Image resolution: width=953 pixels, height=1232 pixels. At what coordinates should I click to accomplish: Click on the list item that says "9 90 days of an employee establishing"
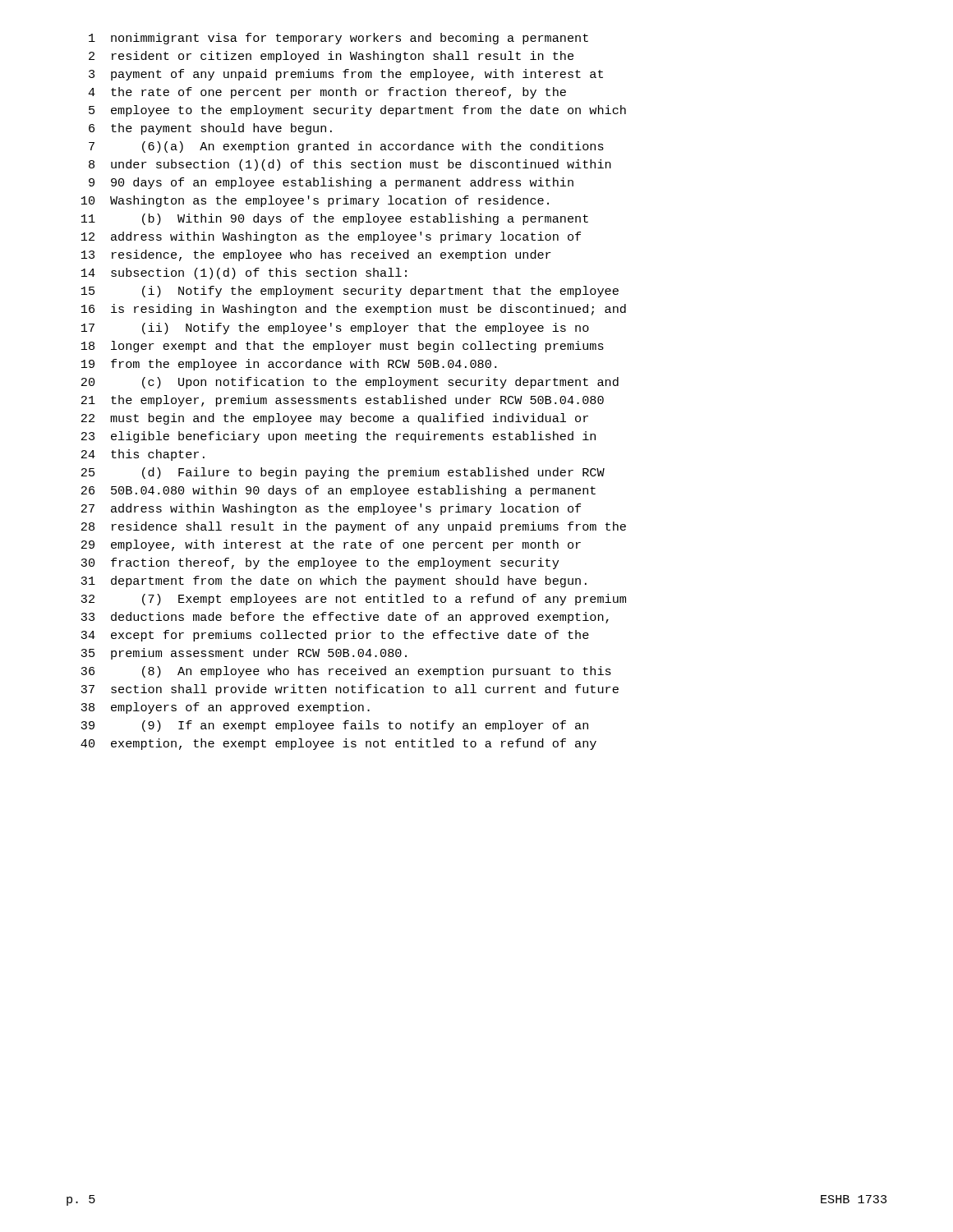click(476, 183)
